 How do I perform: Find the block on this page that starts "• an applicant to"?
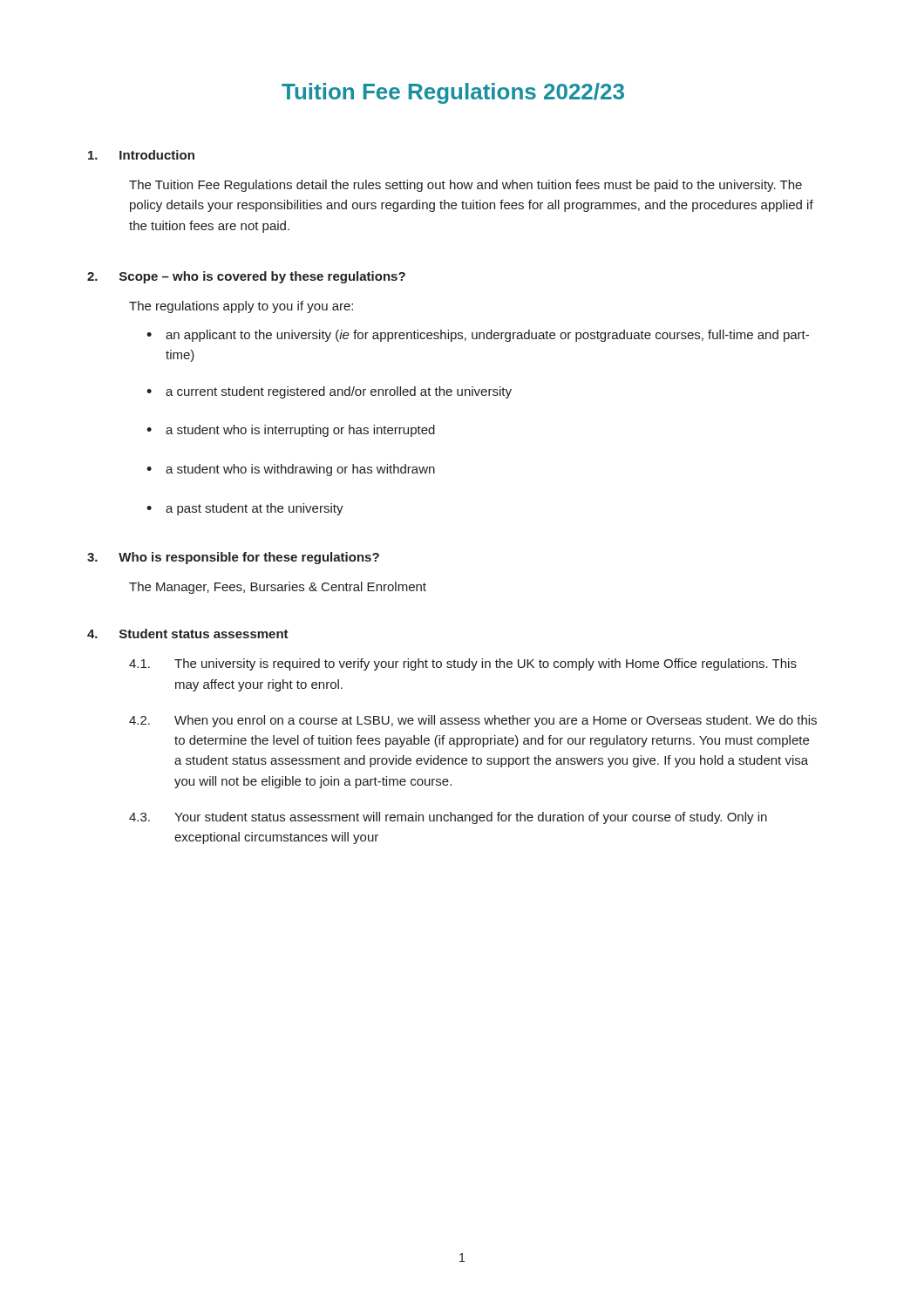(483, 345)
